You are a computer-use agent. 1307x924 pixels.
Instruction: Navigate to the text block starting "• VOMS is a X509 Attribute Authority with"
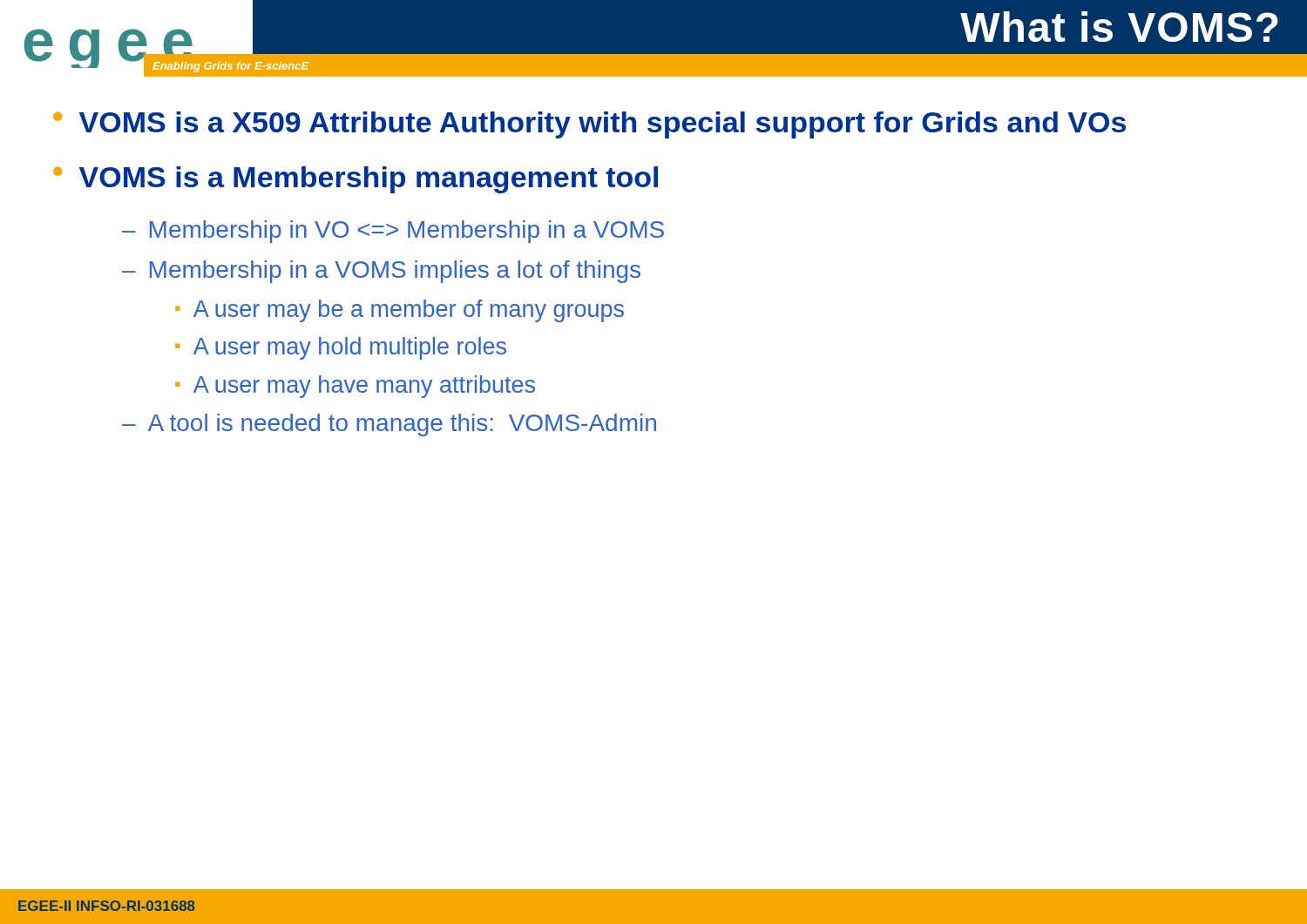coord(590,122)
